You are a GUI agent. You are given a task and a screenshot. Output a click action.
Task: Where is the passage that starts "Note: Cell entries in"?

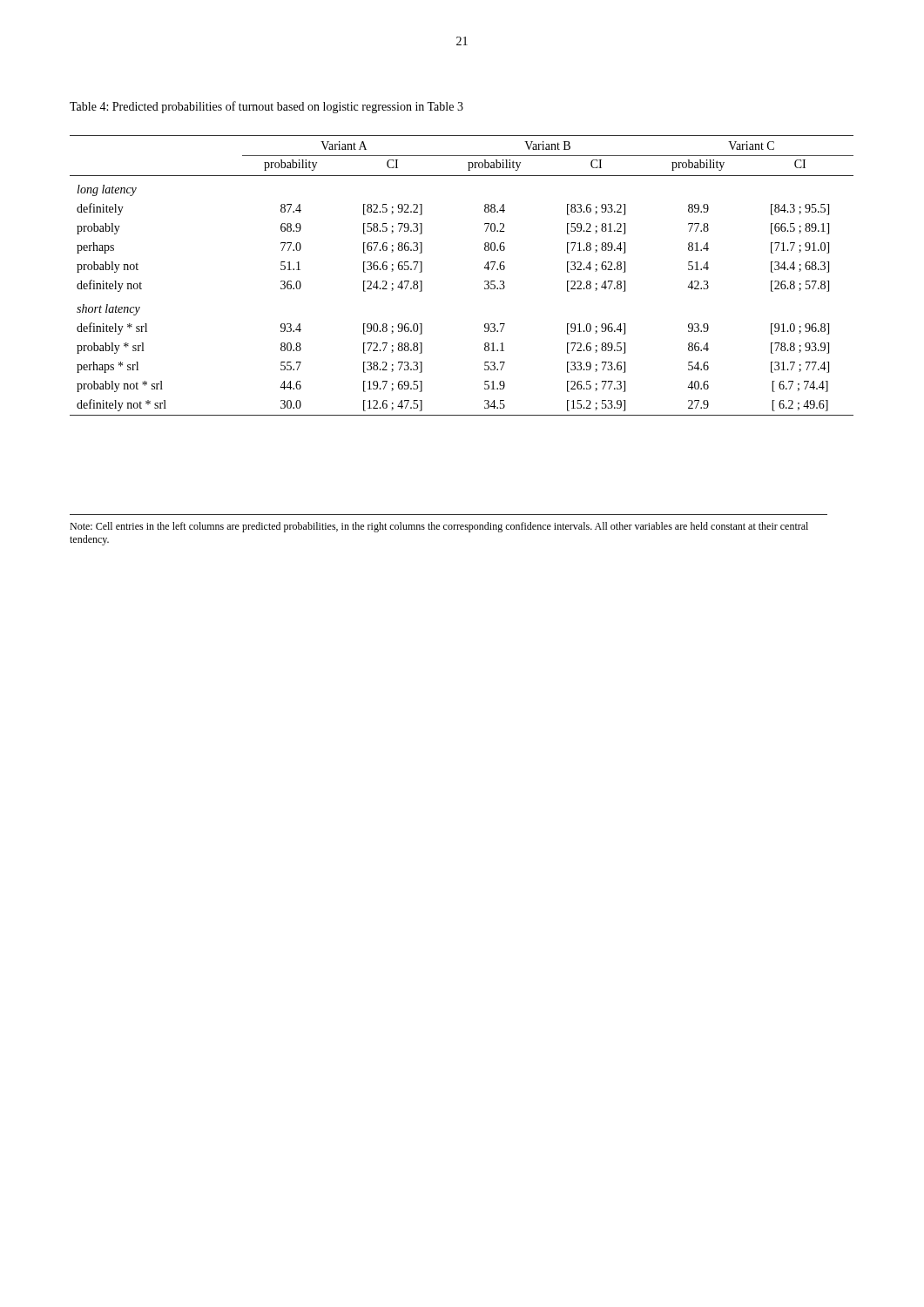(x=439, y=533)
